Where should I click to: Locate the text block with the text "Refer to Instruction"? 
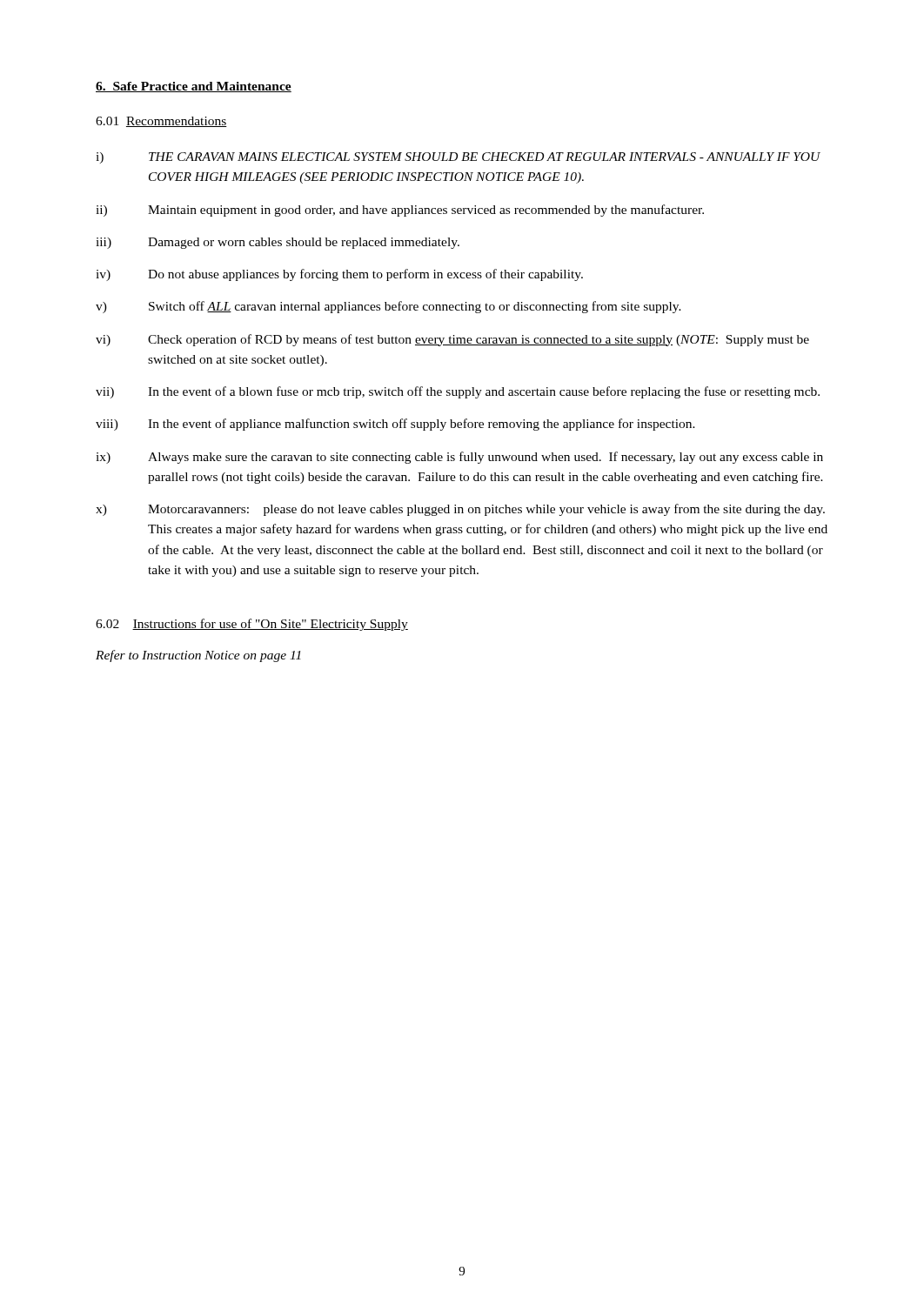coord(199,655)
